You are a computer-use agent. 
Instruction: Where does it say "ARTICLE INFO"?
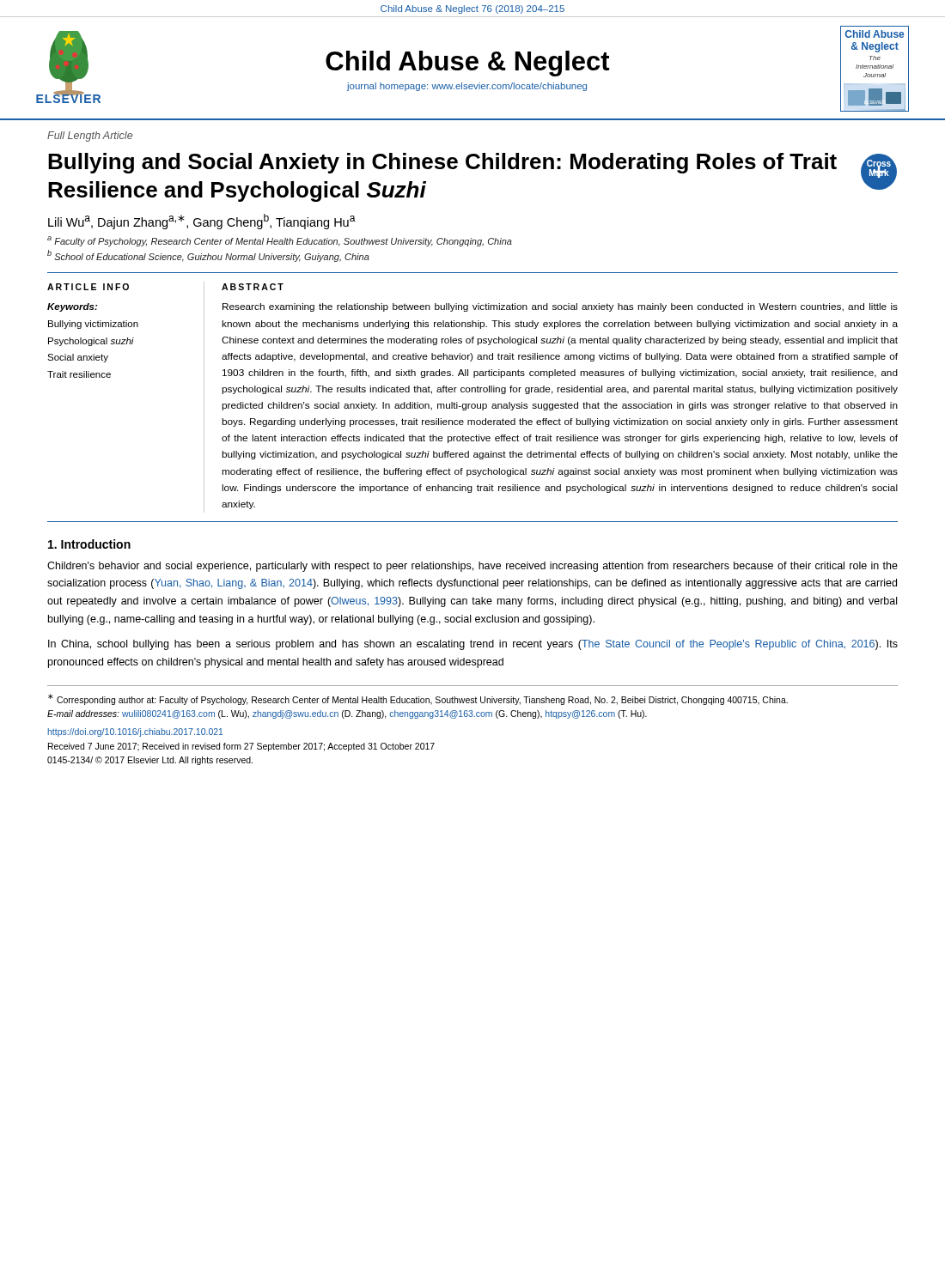[89, 287]
